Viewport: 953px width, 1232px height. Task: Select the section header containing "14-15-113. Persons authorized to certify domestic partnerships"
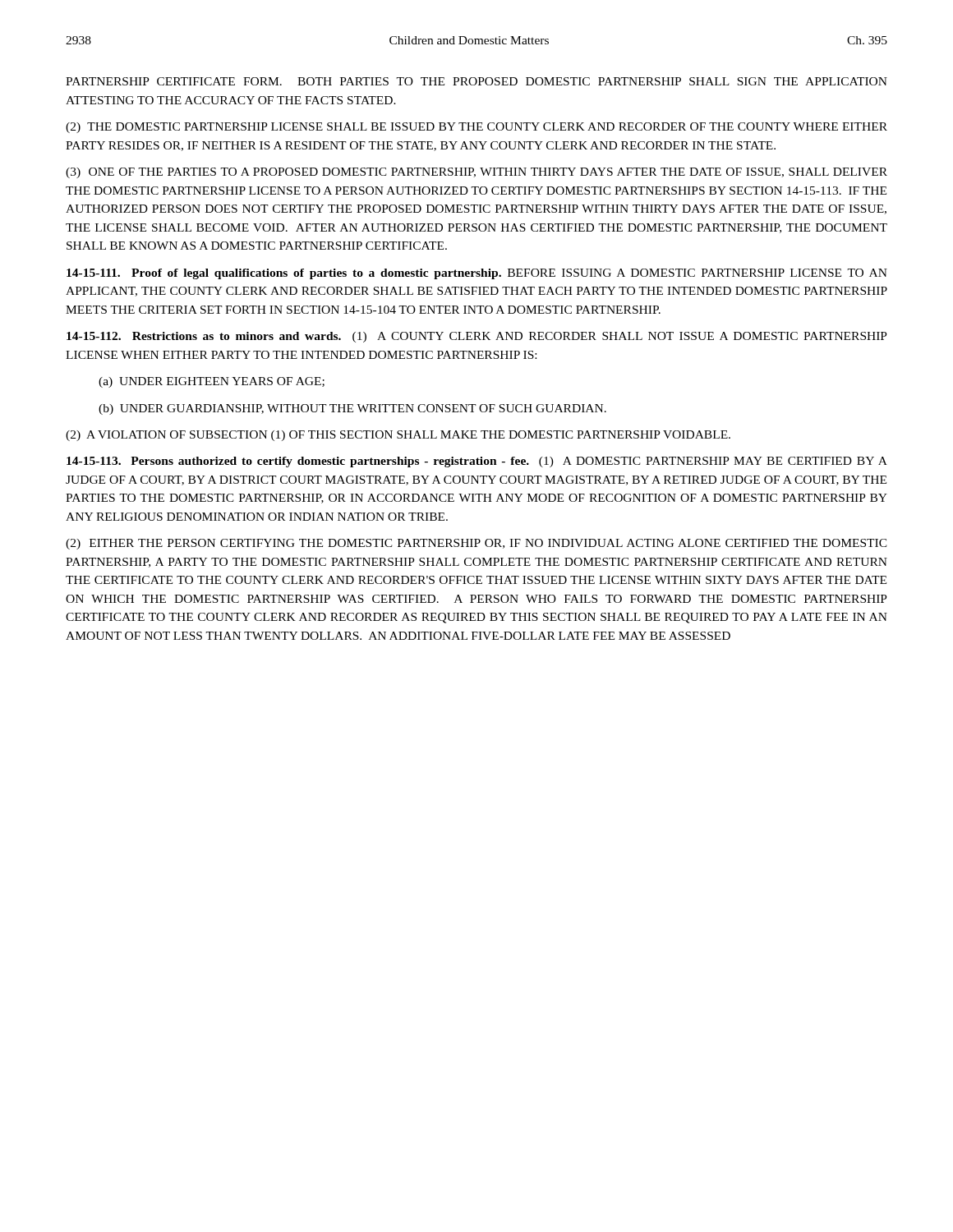(x=476, y=489)
